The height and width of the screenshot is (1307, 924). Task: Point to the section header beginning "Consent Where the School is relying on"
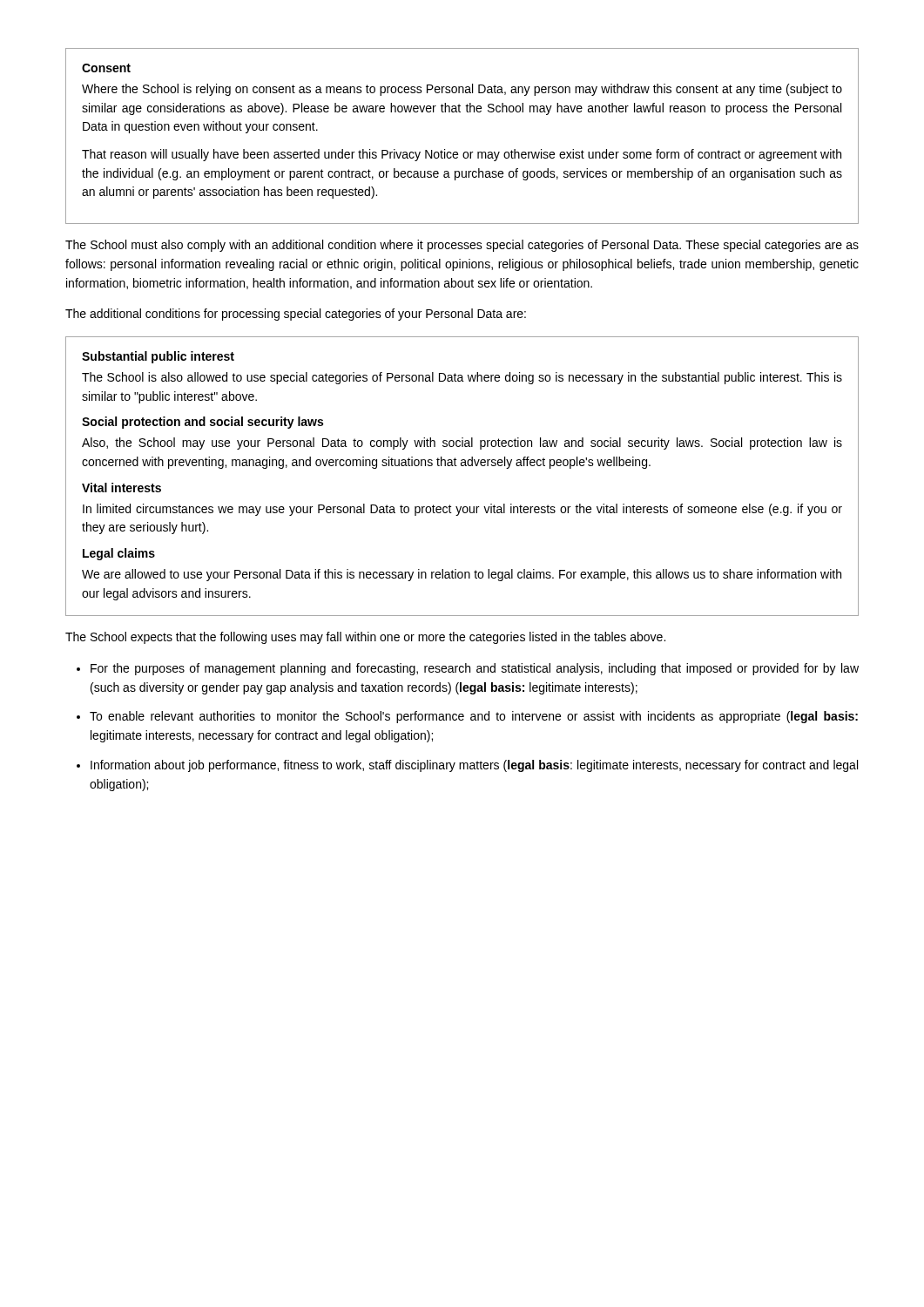106,68
